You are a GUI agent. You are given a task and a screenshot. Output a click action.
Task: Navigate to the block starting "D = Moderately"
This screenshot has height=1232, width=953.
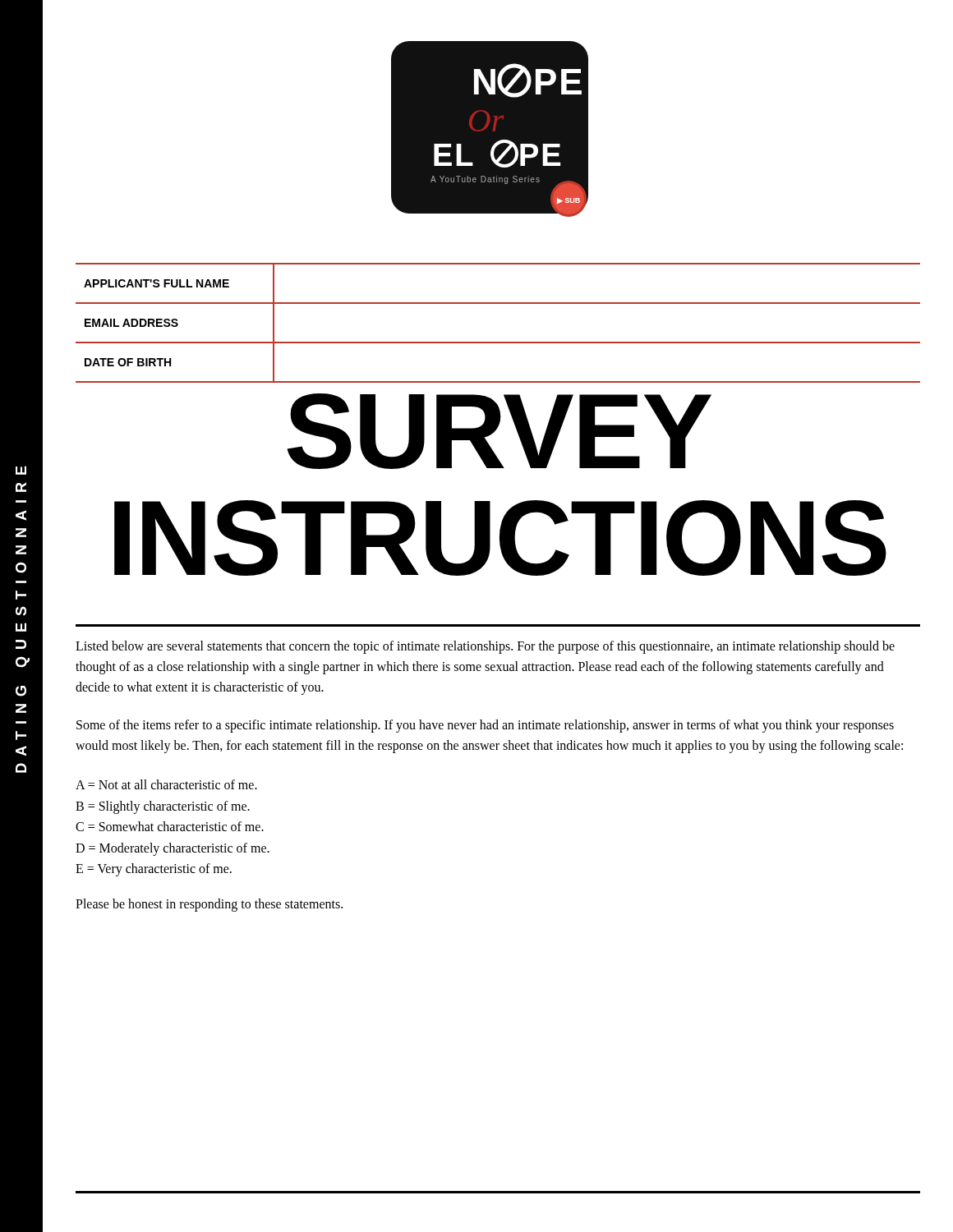tap(173, 848)
